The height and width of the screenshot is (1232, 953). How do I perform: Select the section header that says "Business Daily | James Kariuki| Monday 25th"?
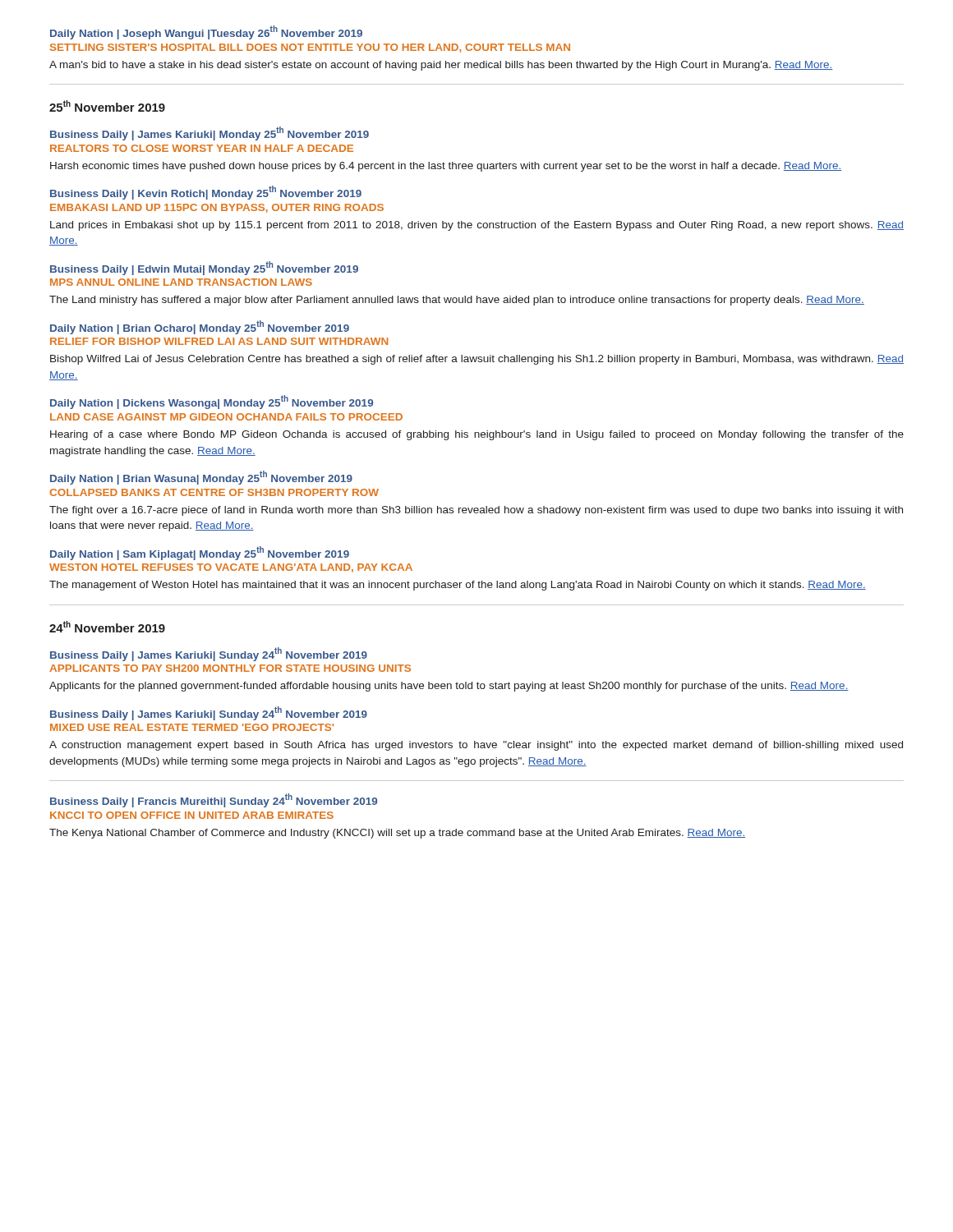point(209,133)
